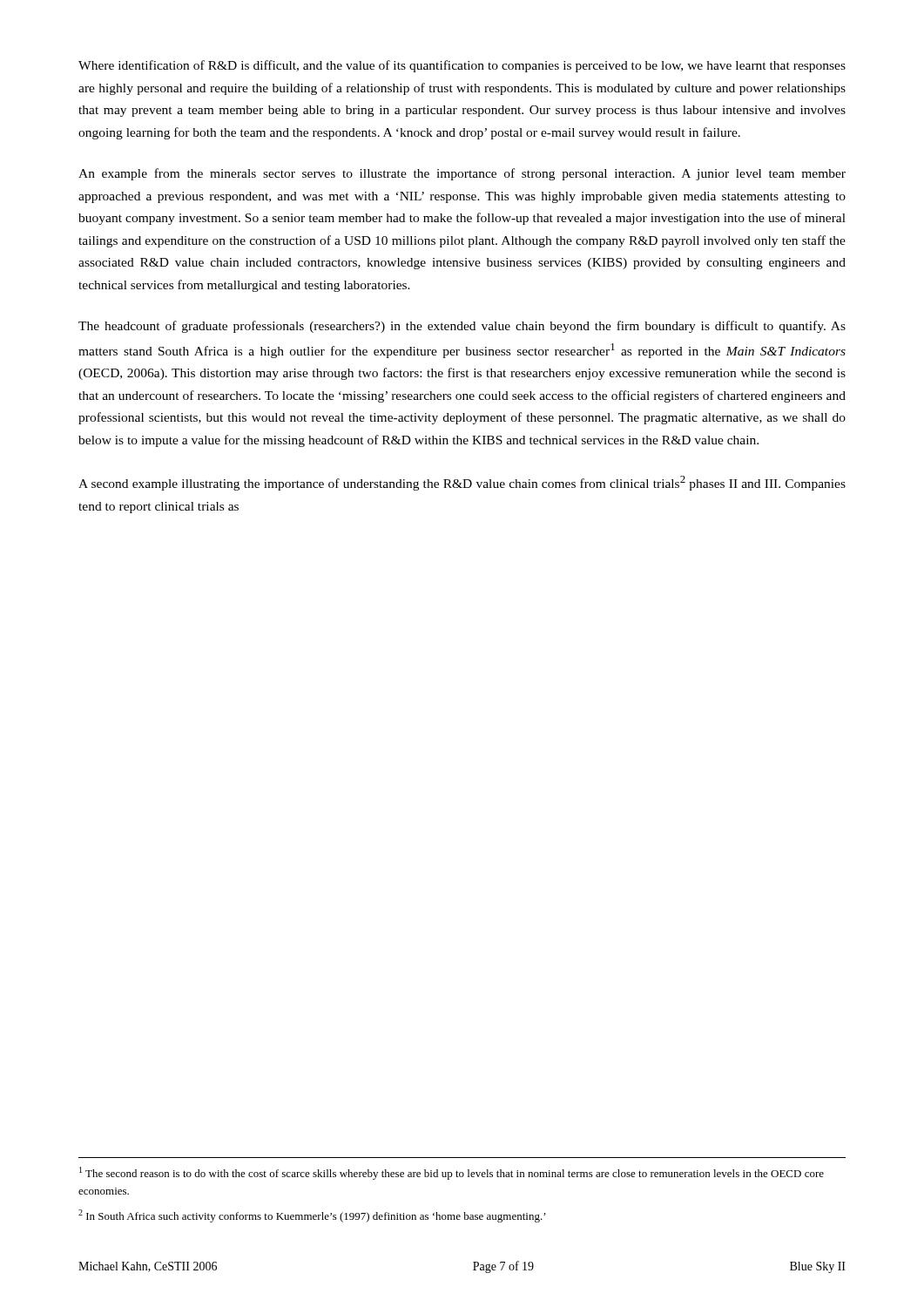Locate the block of text that opens with "An example from the minerals sector serves to"
924x1307 pixels.
pos(462,229)
